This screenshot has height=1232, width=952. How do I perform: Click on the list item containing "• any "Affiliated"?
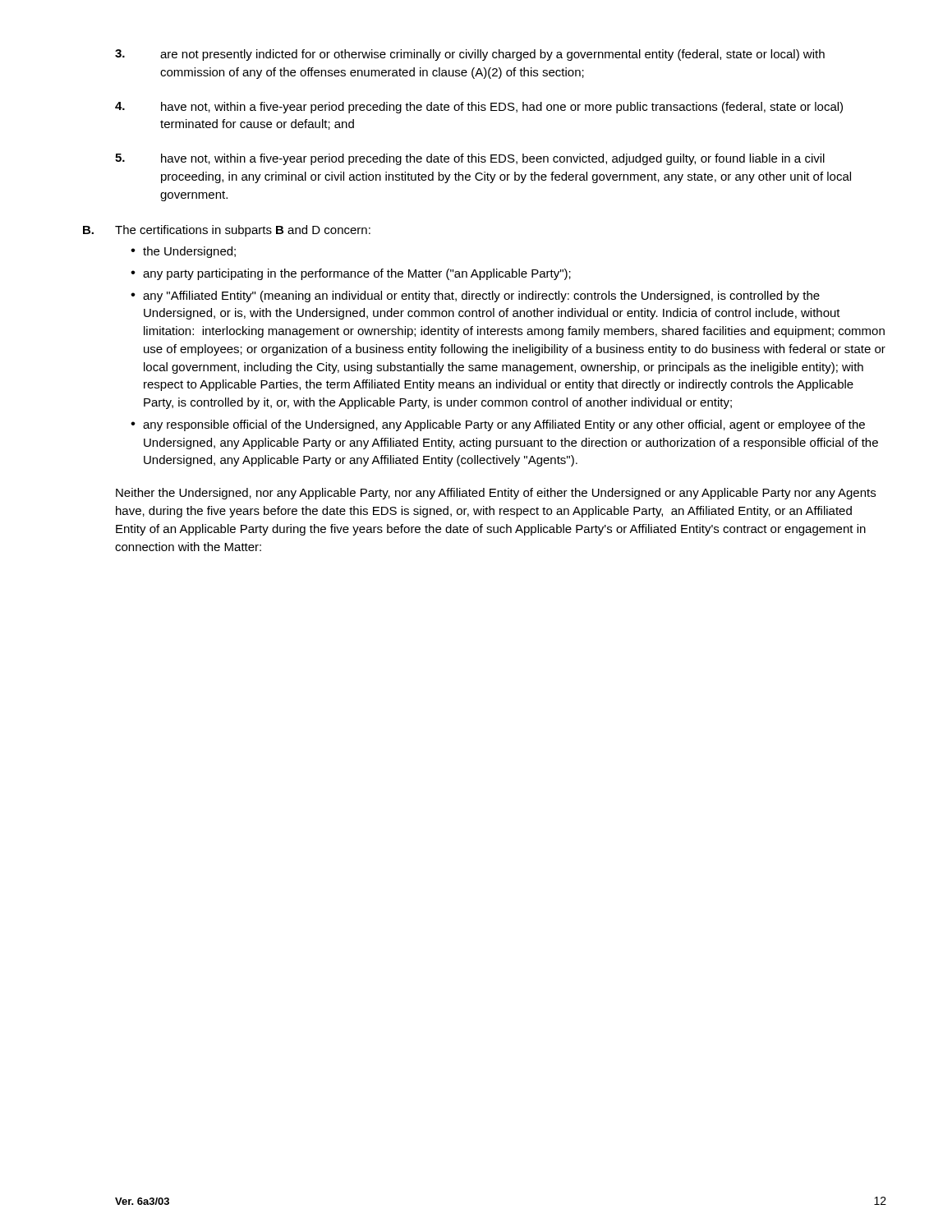505,349
